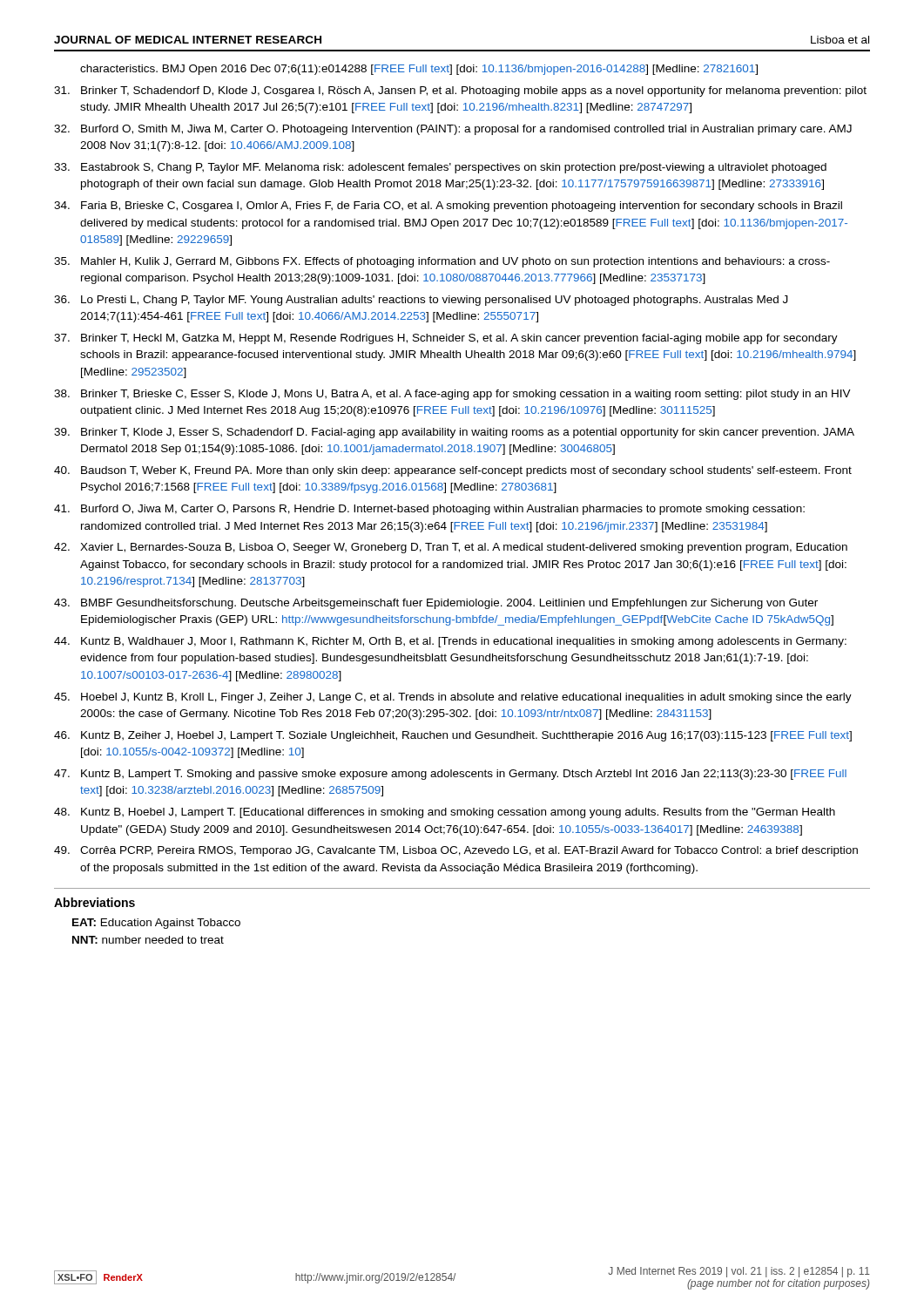Find the list item that says "32. Burford O, Smith M, Jiwa M, Carter"
Viewport: 924px width, 1307px height.
[462, 137]
